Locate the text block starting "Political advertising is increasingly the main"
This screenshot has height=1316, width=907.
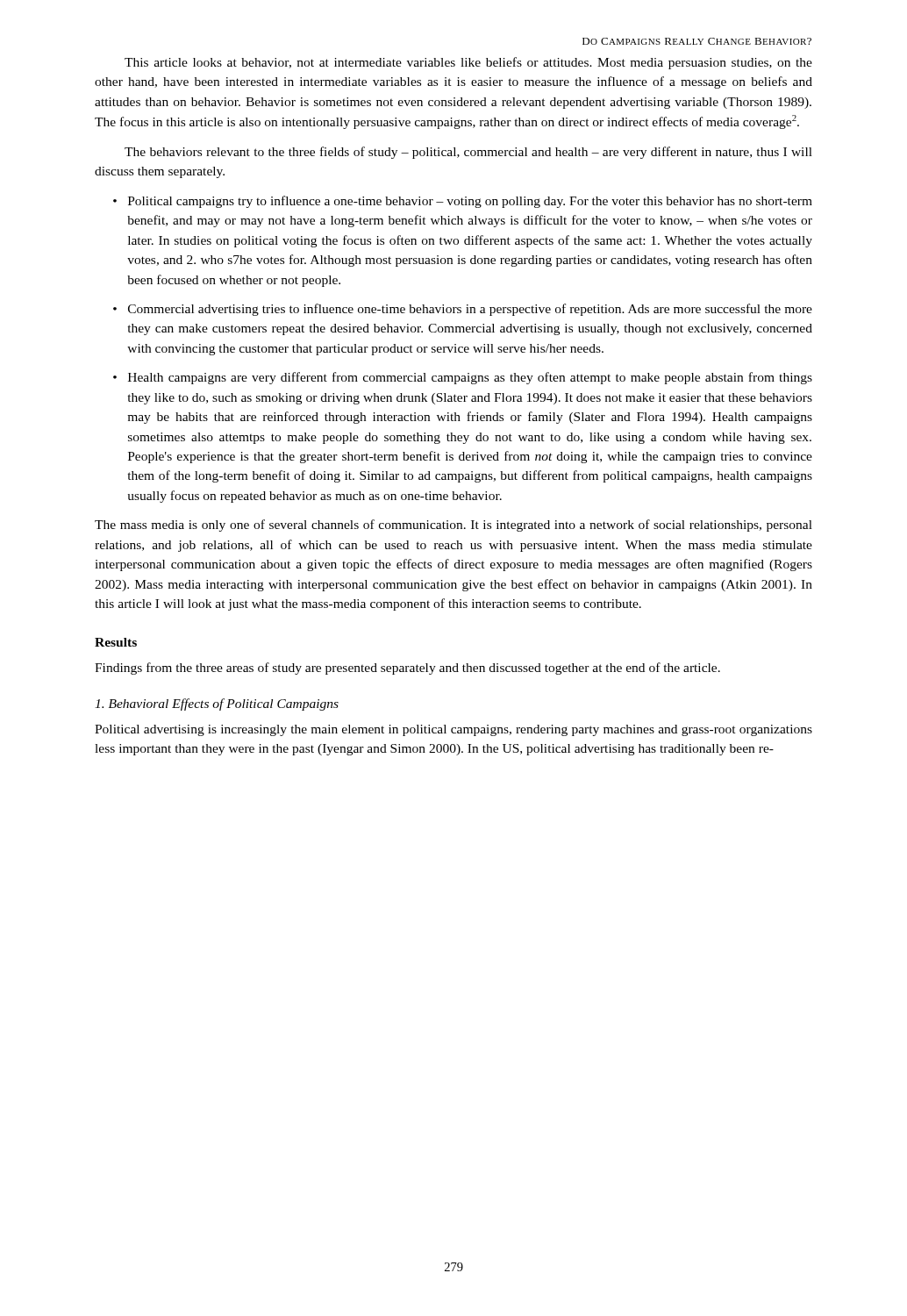(x=454, y=739)
